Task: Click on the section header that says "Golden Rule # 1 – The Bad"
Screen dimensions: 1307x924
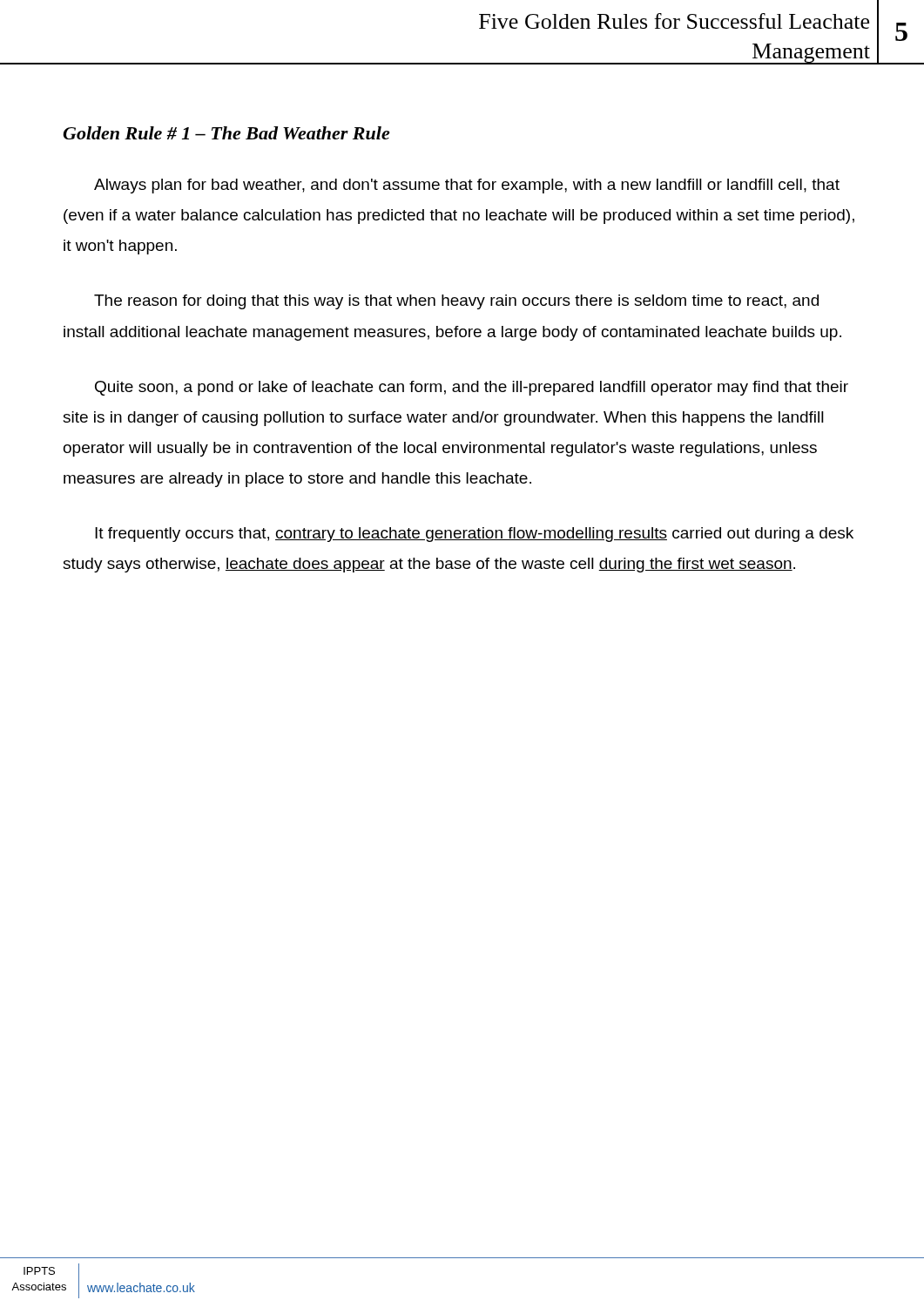Action: pyautogui.click(x=226, y=133)
